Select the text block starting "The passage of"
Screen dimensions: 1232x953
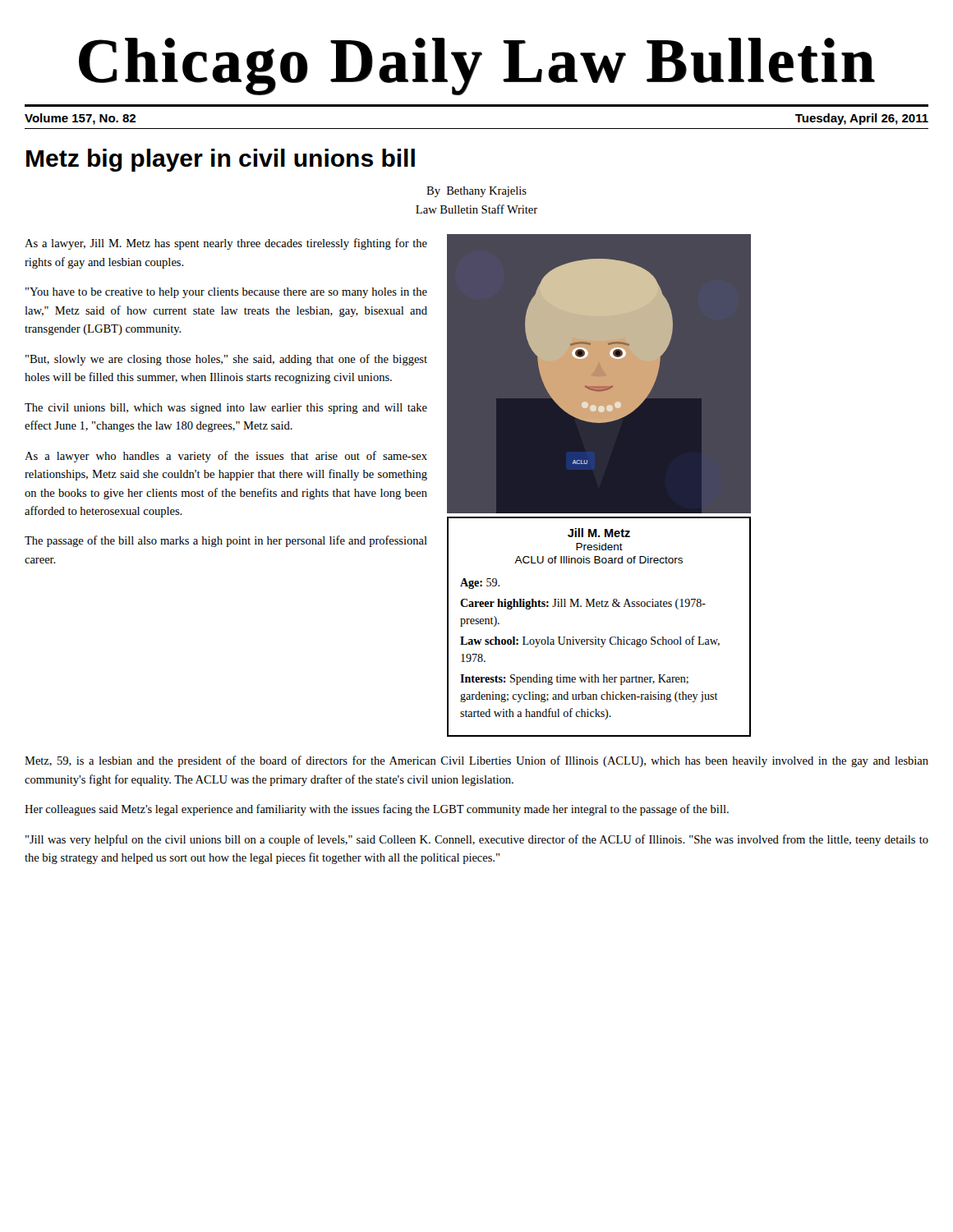point(226,550)
